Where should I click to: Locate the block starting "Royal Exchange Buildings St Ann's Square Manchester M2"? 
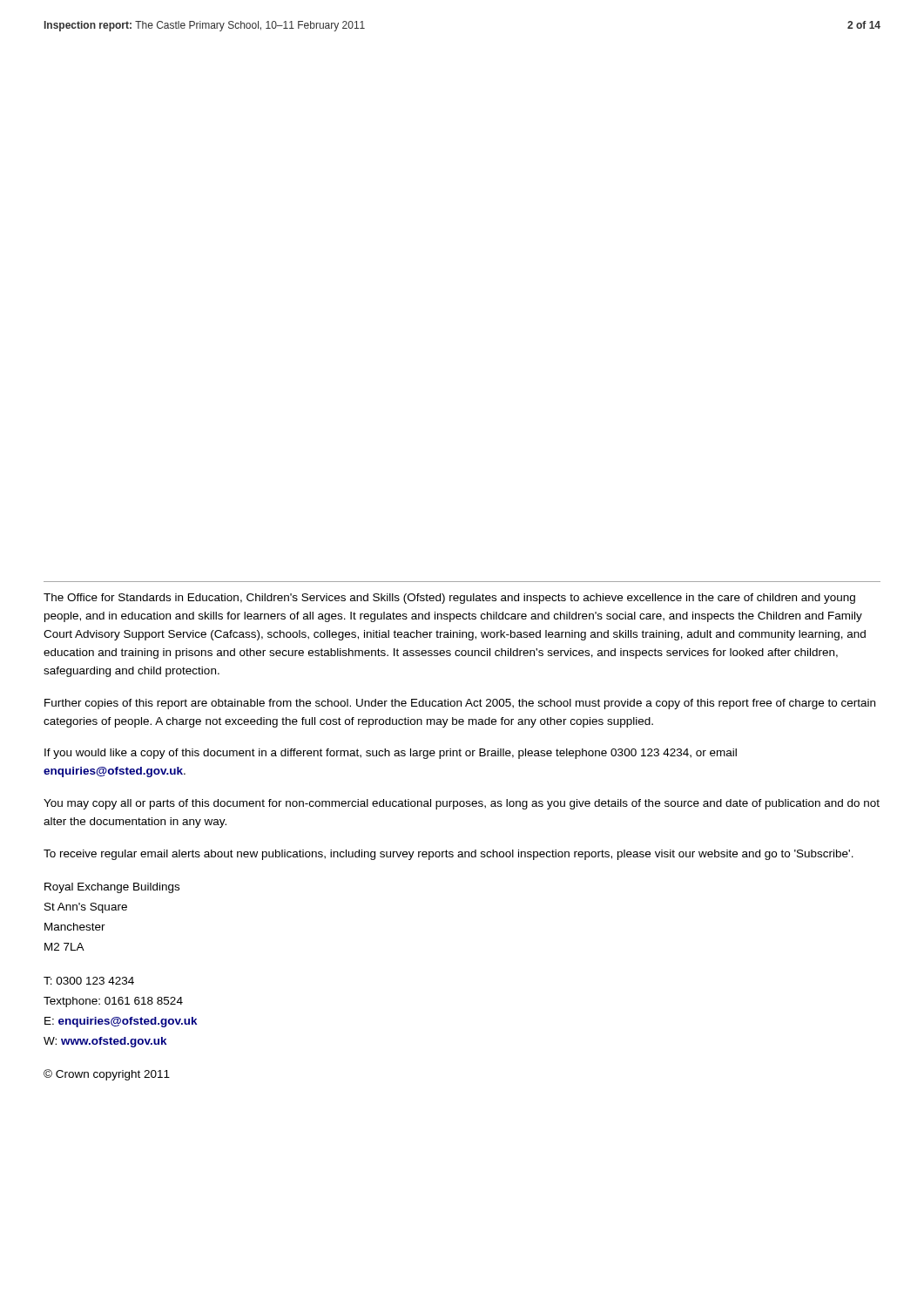[x=112, y=917]
